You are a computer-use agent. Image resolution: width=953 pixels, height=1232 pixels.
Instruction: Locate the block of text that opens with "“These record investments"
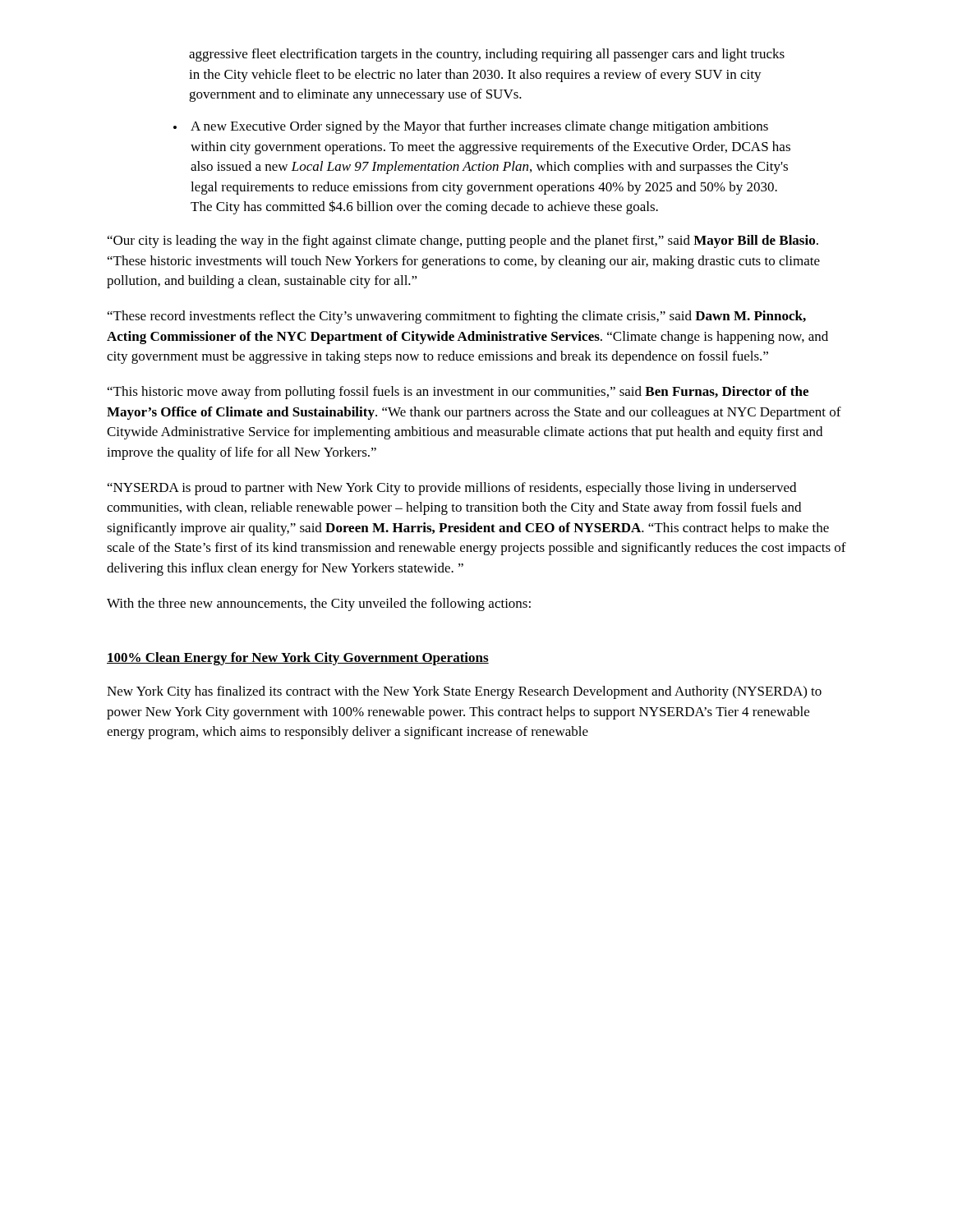[x=468, y=336]
